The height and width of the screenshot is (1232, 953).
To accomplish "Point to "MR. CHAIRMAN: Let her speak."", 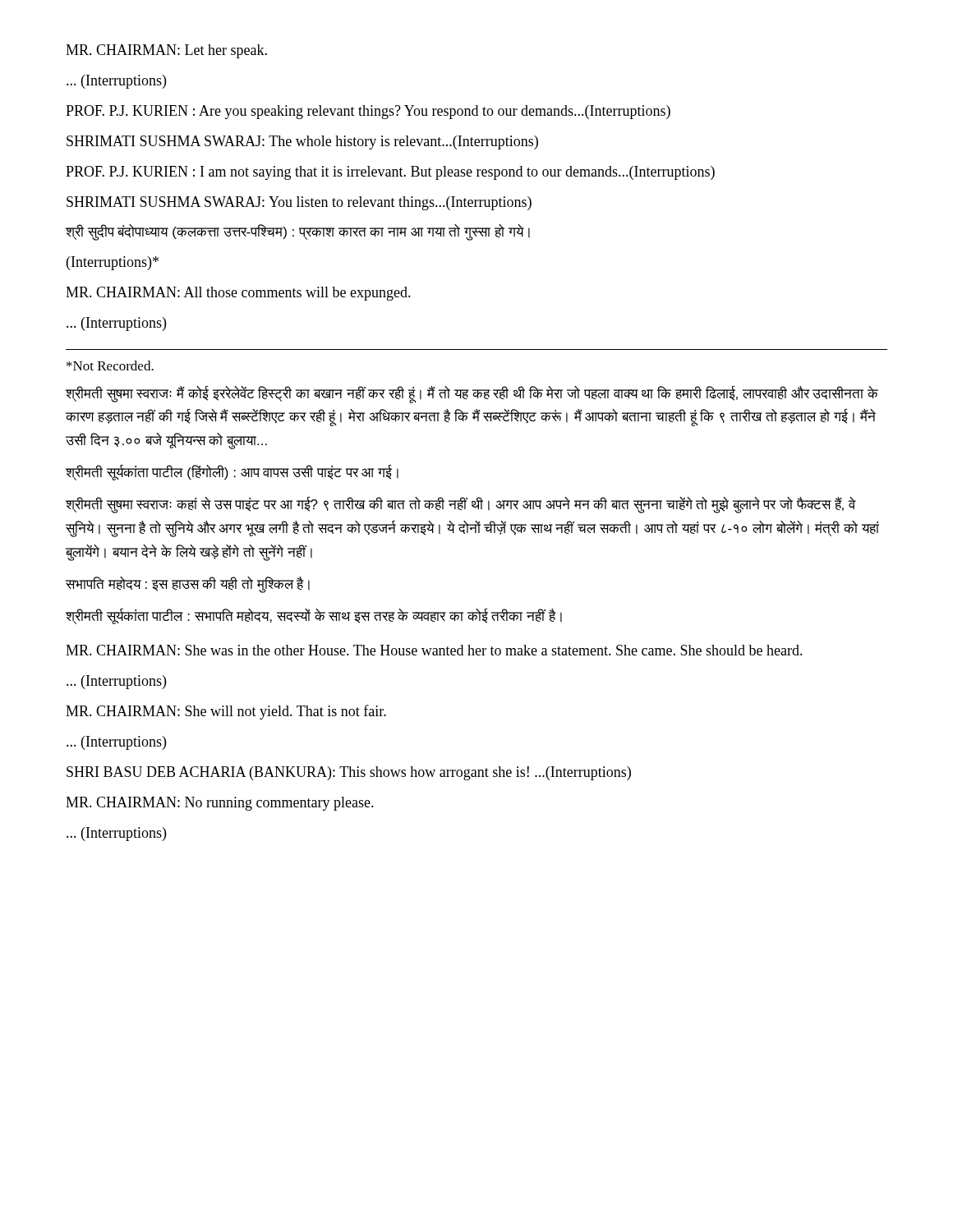I will click(x=167, y=50).
